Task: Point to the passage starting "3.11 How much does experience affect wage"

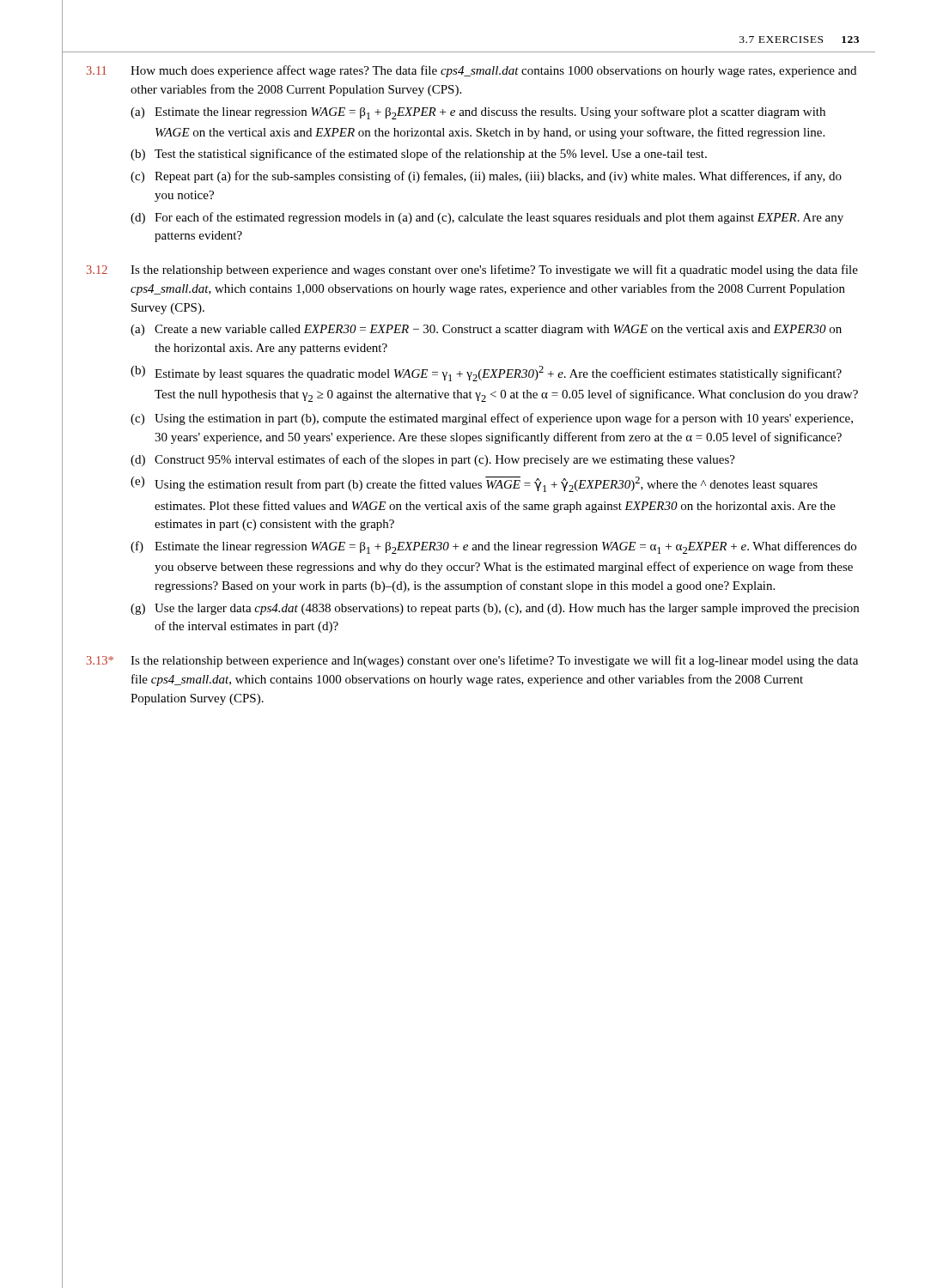Action: pyautogui.click(x=473, y=155)
